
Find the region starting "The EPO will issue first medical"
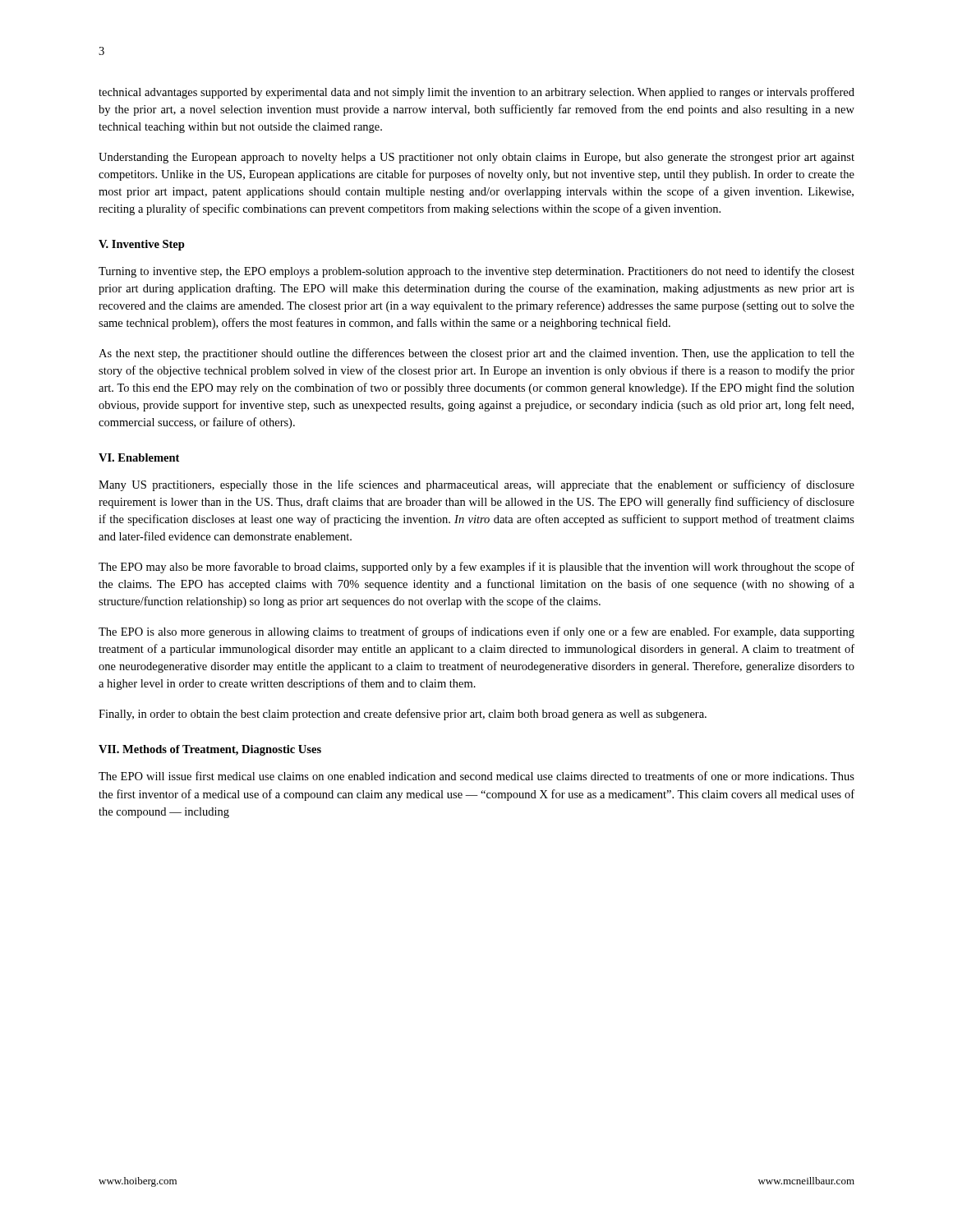coord(476,794)
